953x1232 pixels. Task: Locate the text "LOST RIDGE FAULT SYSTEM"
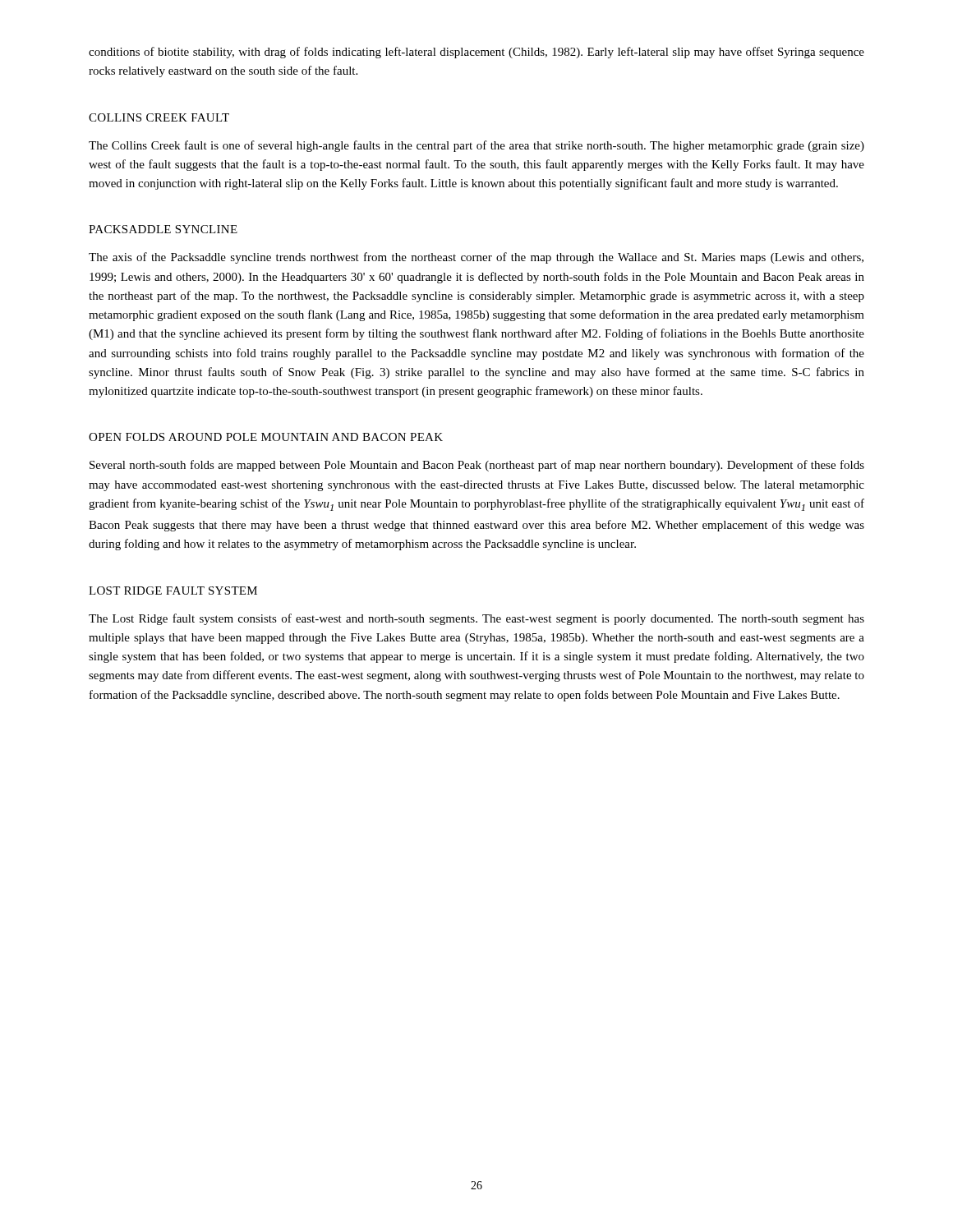(173, 590)
